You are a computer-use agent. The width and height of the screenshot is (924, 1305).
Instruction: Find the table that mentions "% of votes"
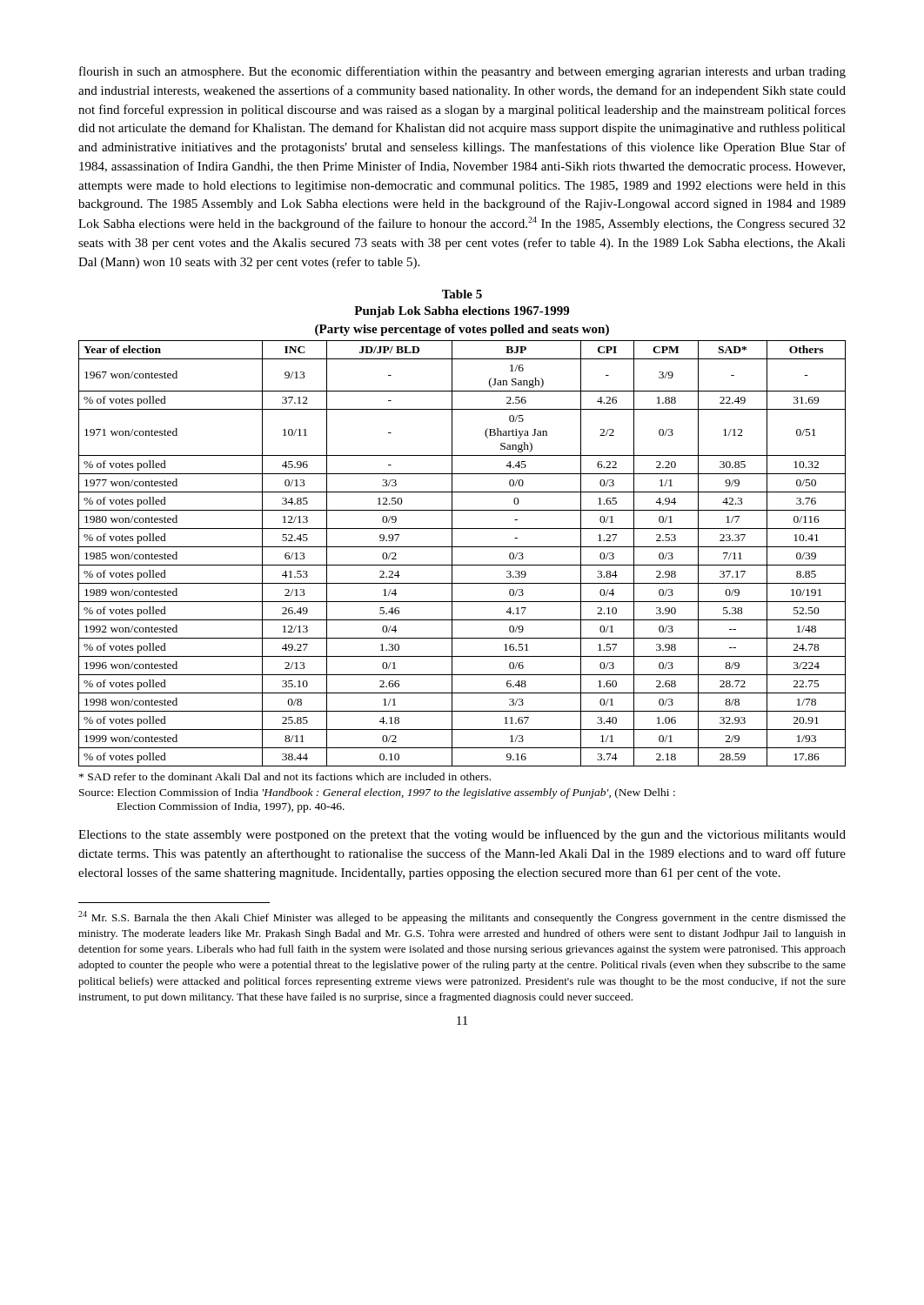462,554
